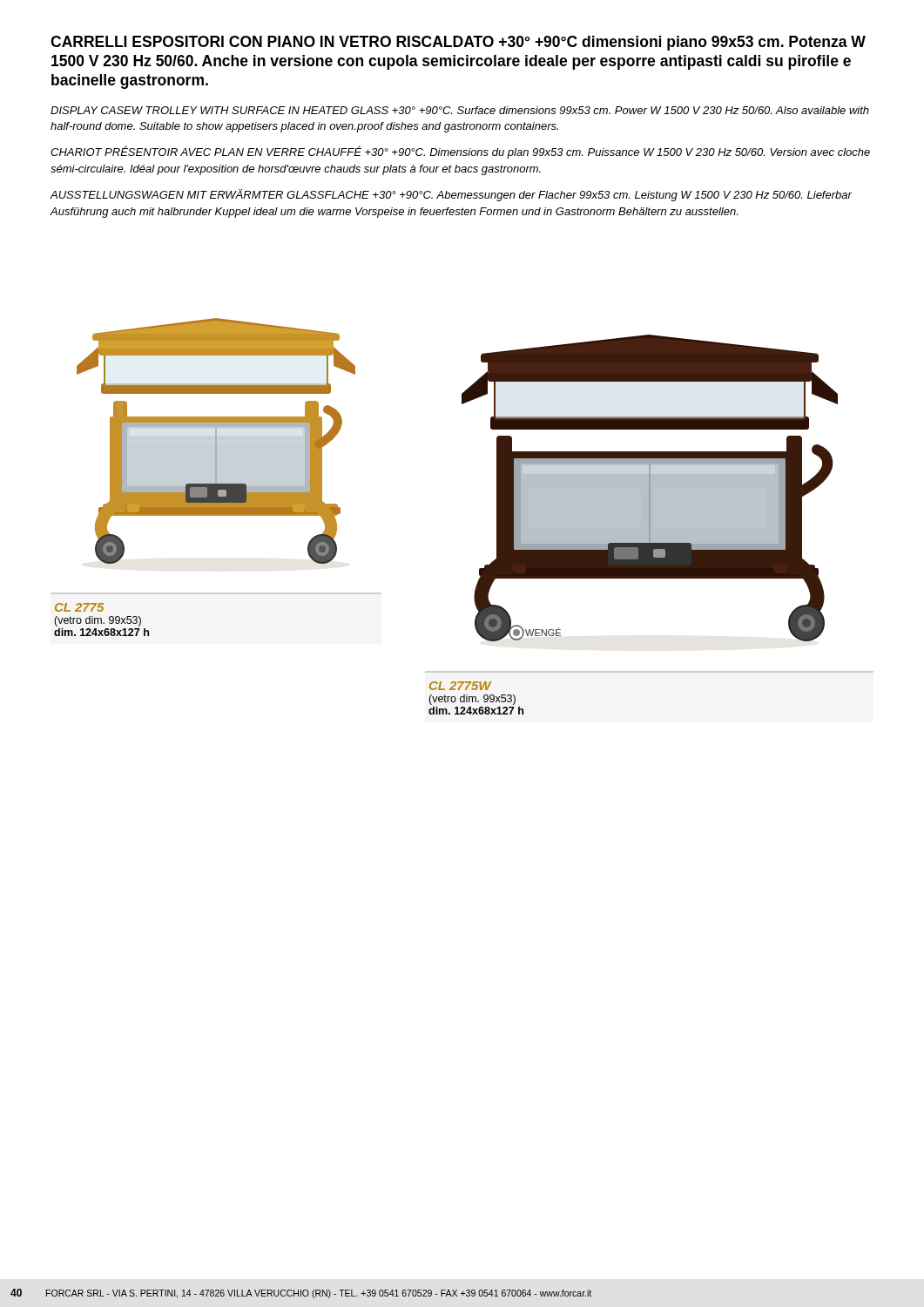Click on the text block that says "AUSSTELLUNGSWAGEN MIT ERWÄRMTER GLASSFLACHE +30° +90°C."
Image resolution: width=924 pixels, height=1307 pixels.
(451, 203)
